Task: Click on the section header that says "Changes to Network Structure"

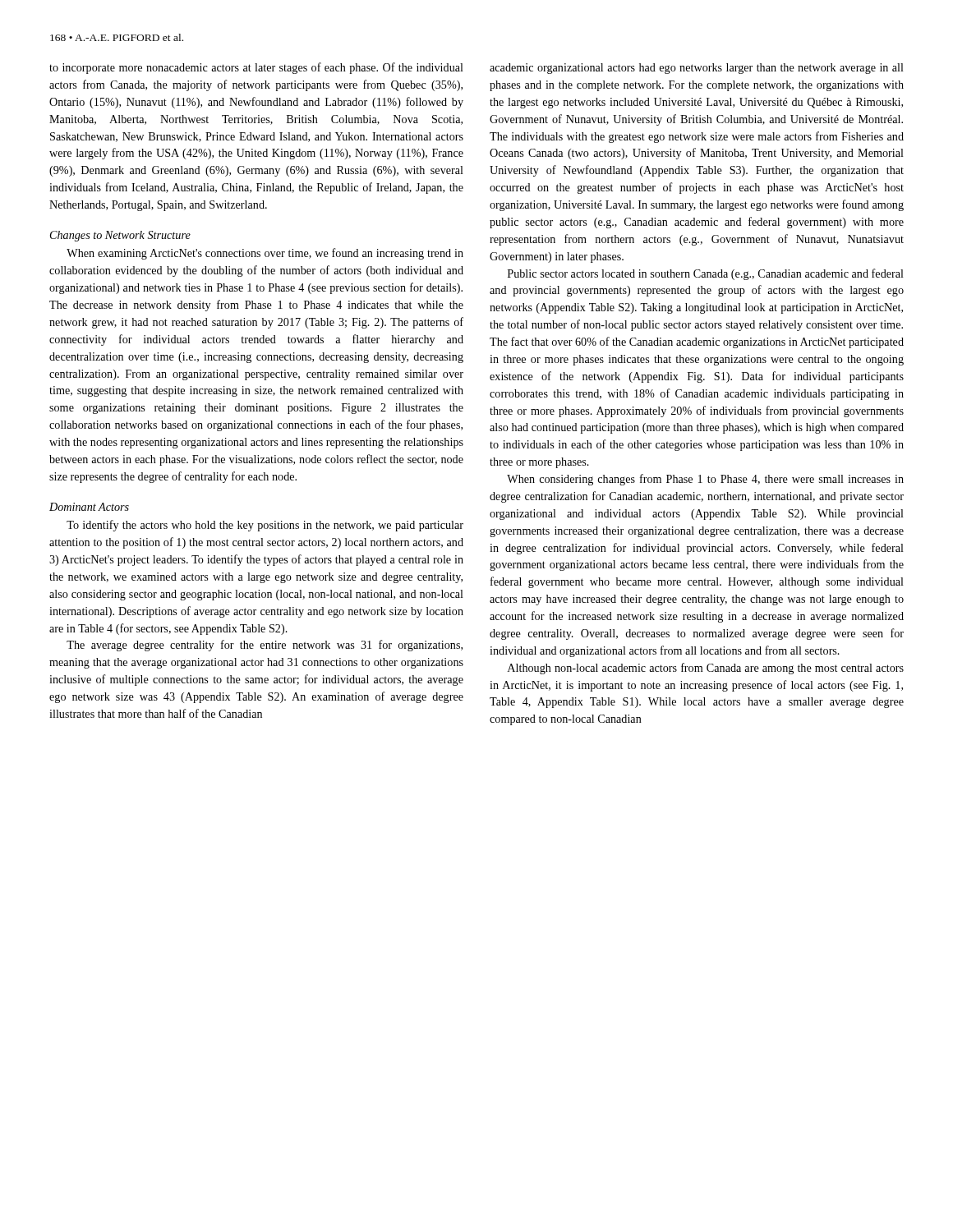Action: click(120, 235)
